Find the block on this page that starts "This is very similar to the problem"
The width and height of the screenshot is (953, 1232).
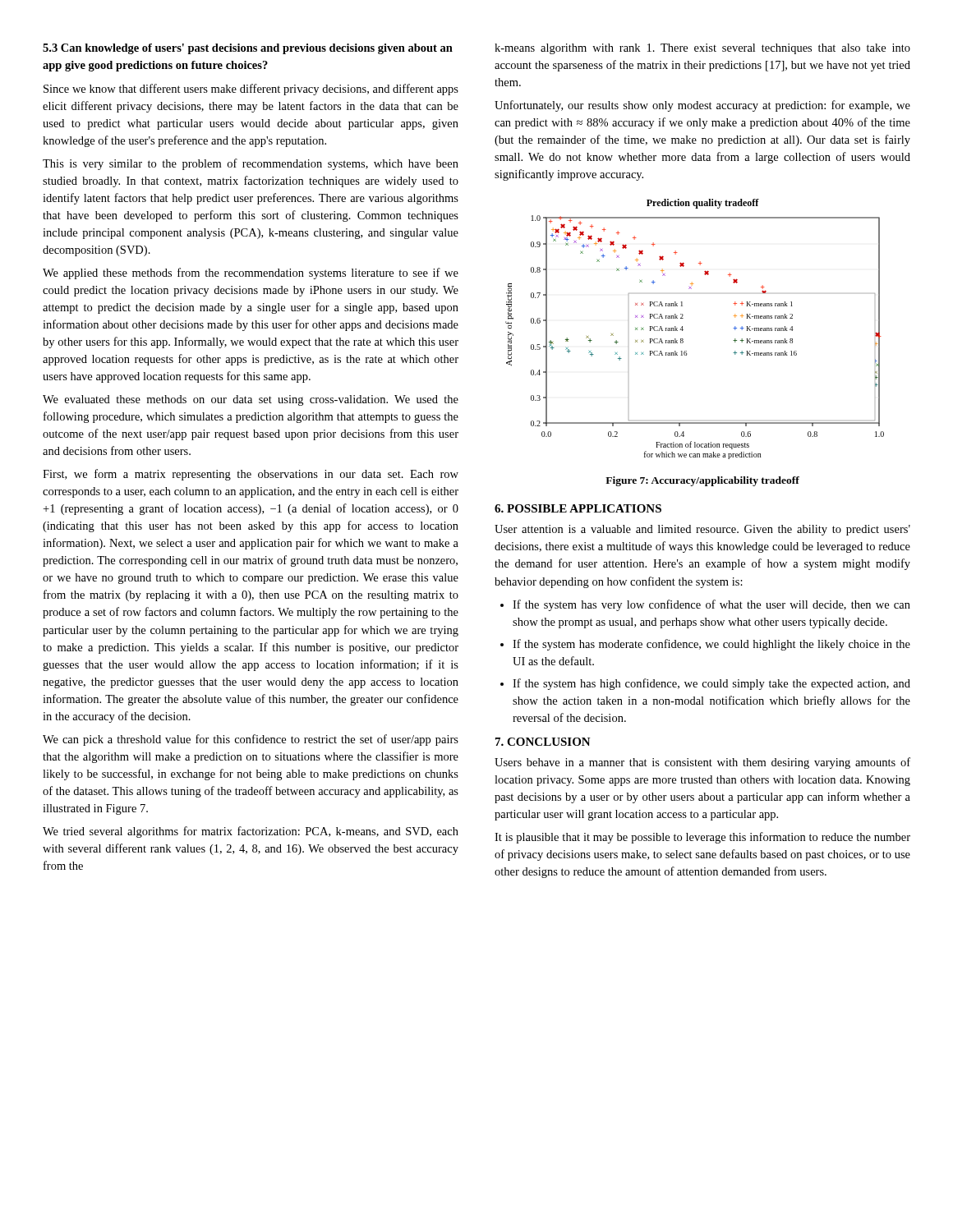pyautogui.click(x=251, y=207)
